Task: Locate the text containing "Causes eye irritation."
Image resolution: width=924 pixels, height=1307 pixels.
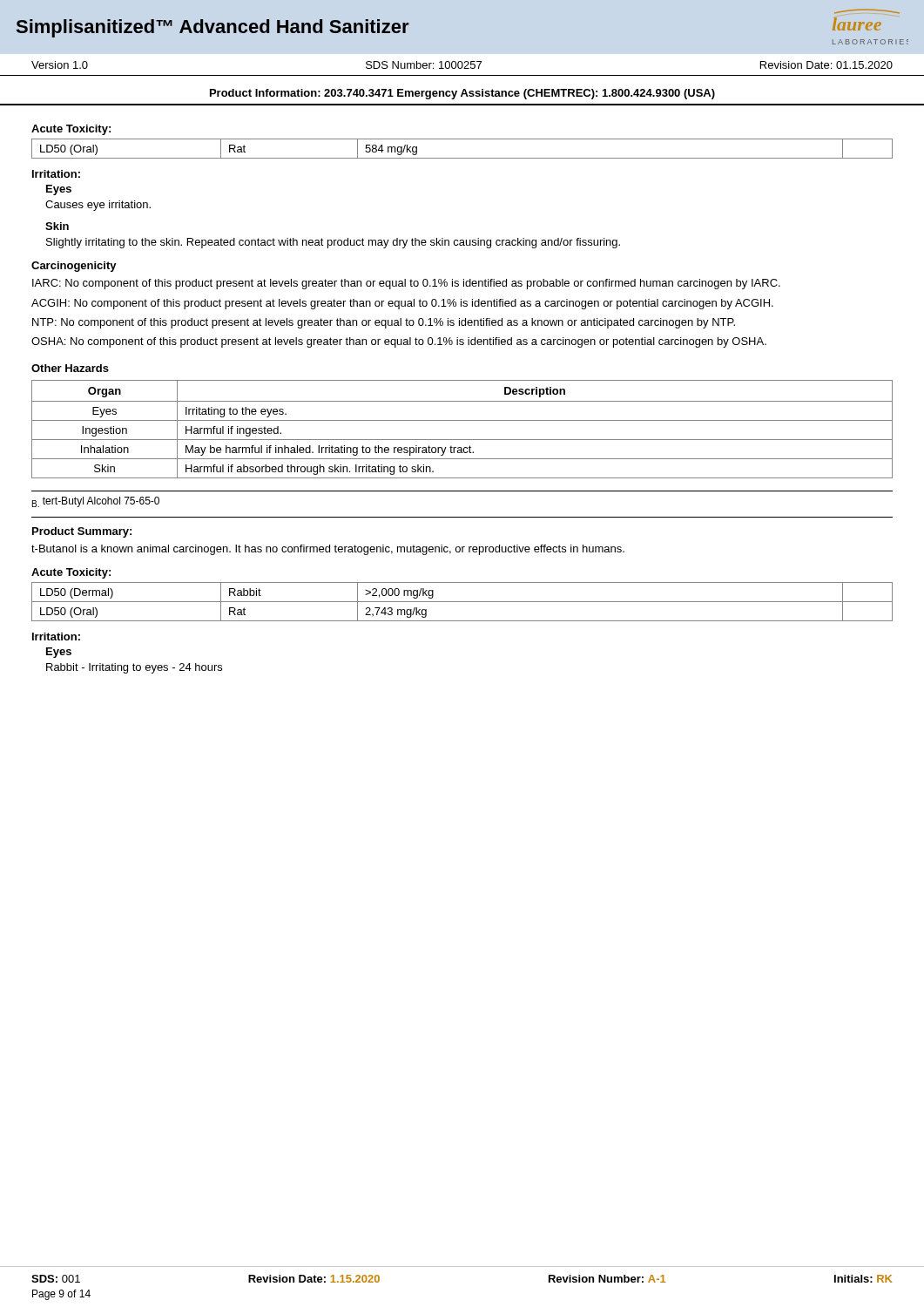Action: pyautogui.click(x=98, y=204)
